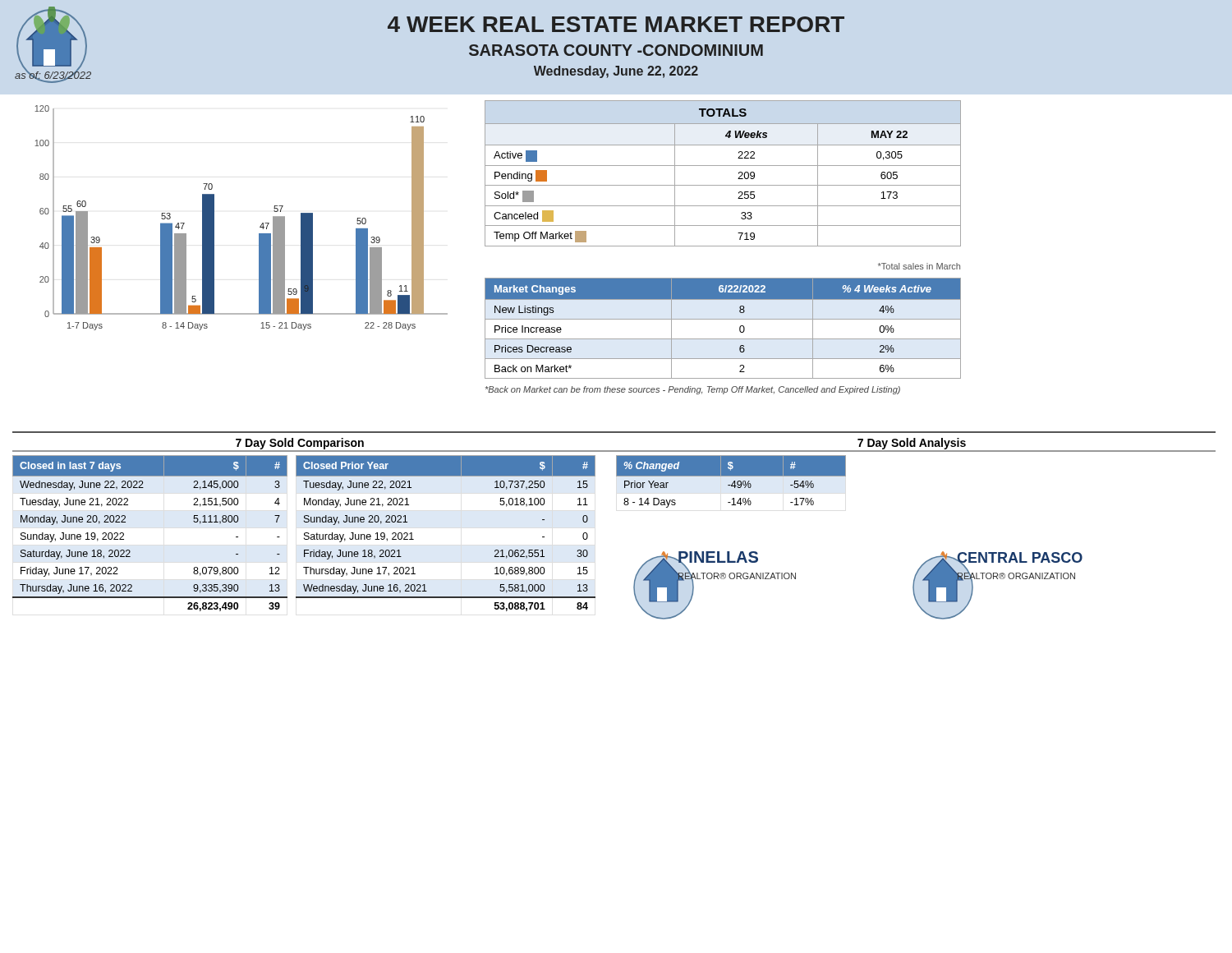1232x953 pixels.
Task: Click where it says "7 Day Sold Comparison"
Action: pos(300,443)
